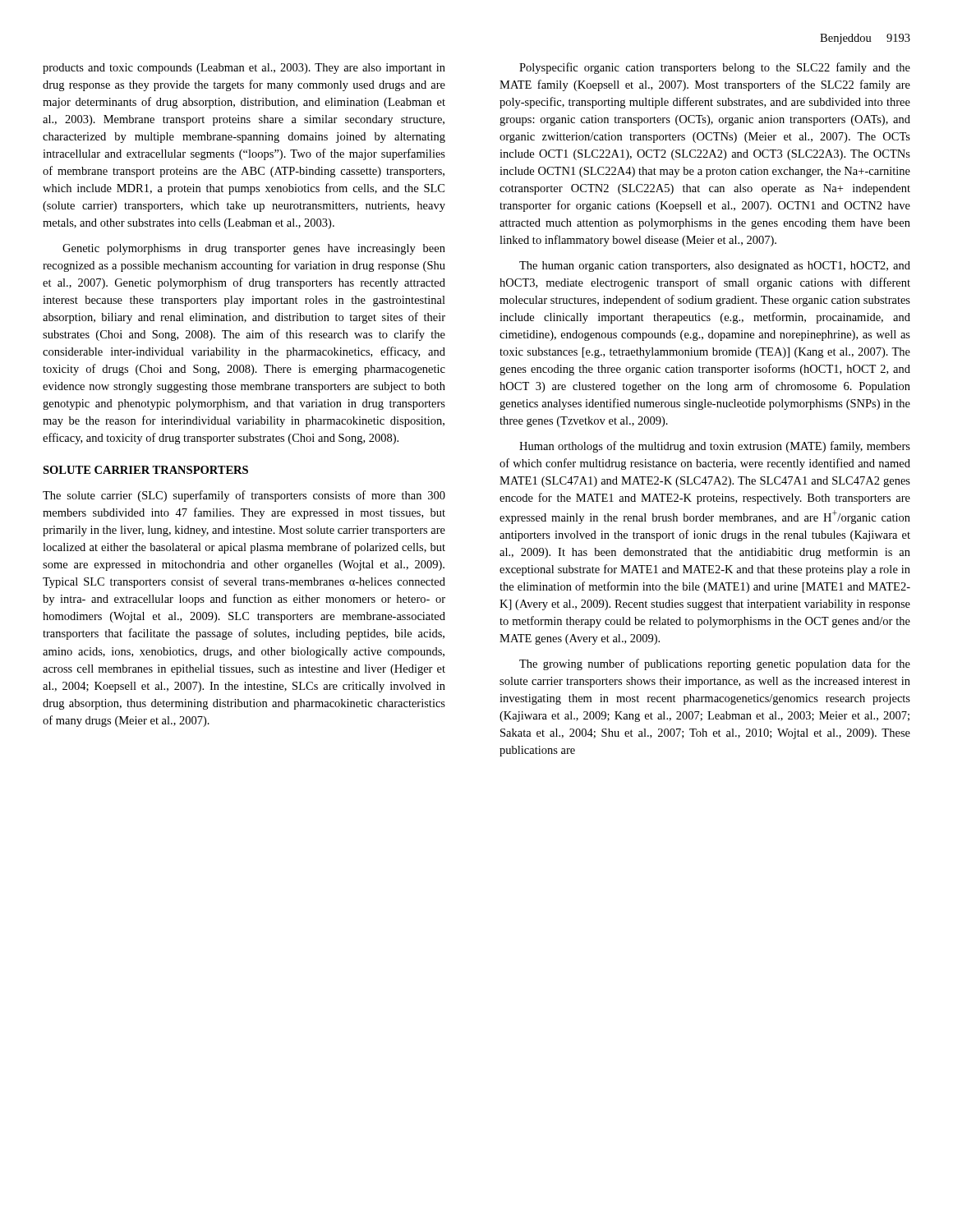Image resolution: width=953 pixels, height=1232 pixels.
Task: Find "SOLUTE CARRIER TRANSPORTERS" on this page
Action: point(244,471)
